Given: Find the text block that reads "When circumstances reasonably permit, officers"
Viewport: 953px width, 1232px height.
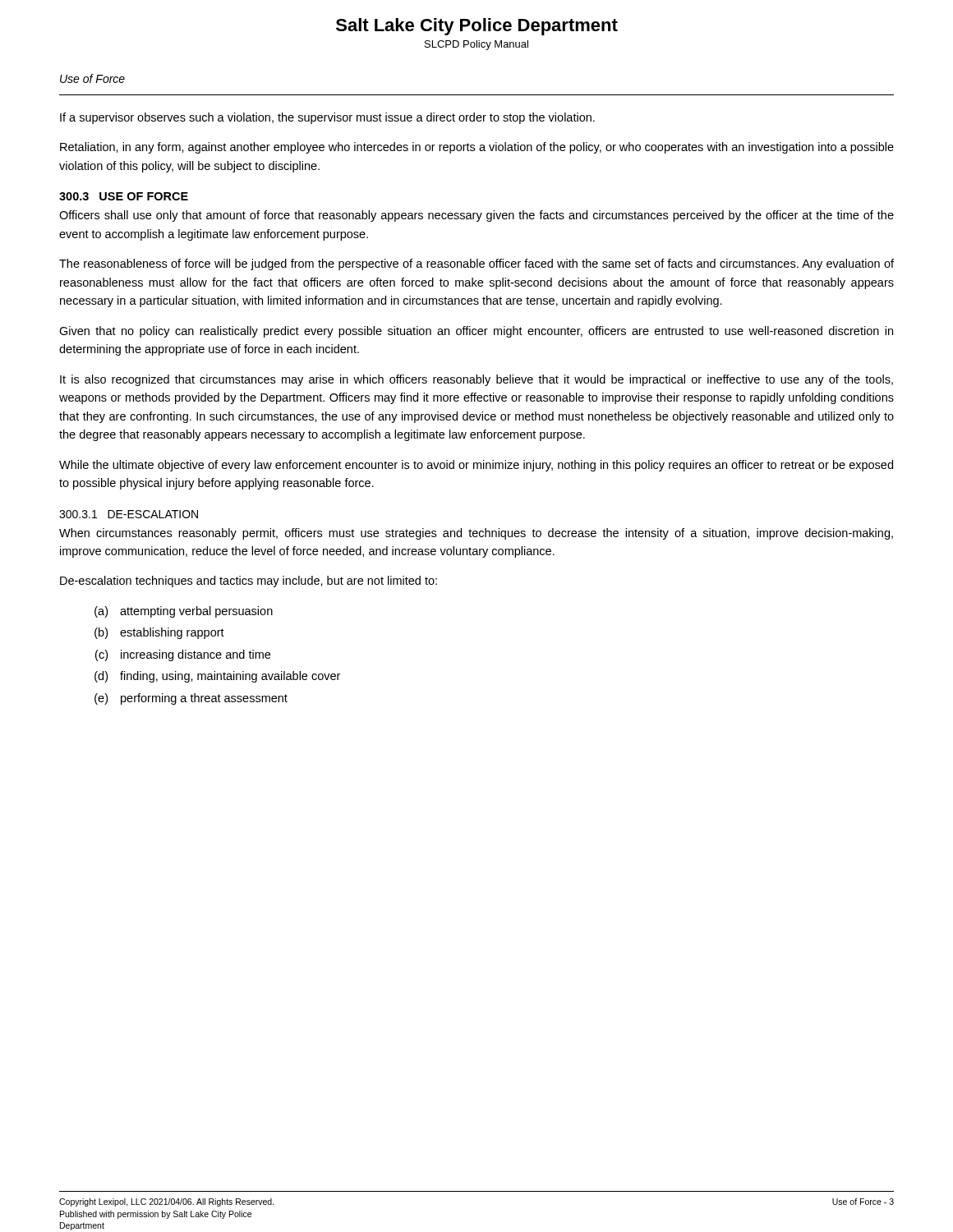Looking at the screenshot, I should tap(476, 542).
